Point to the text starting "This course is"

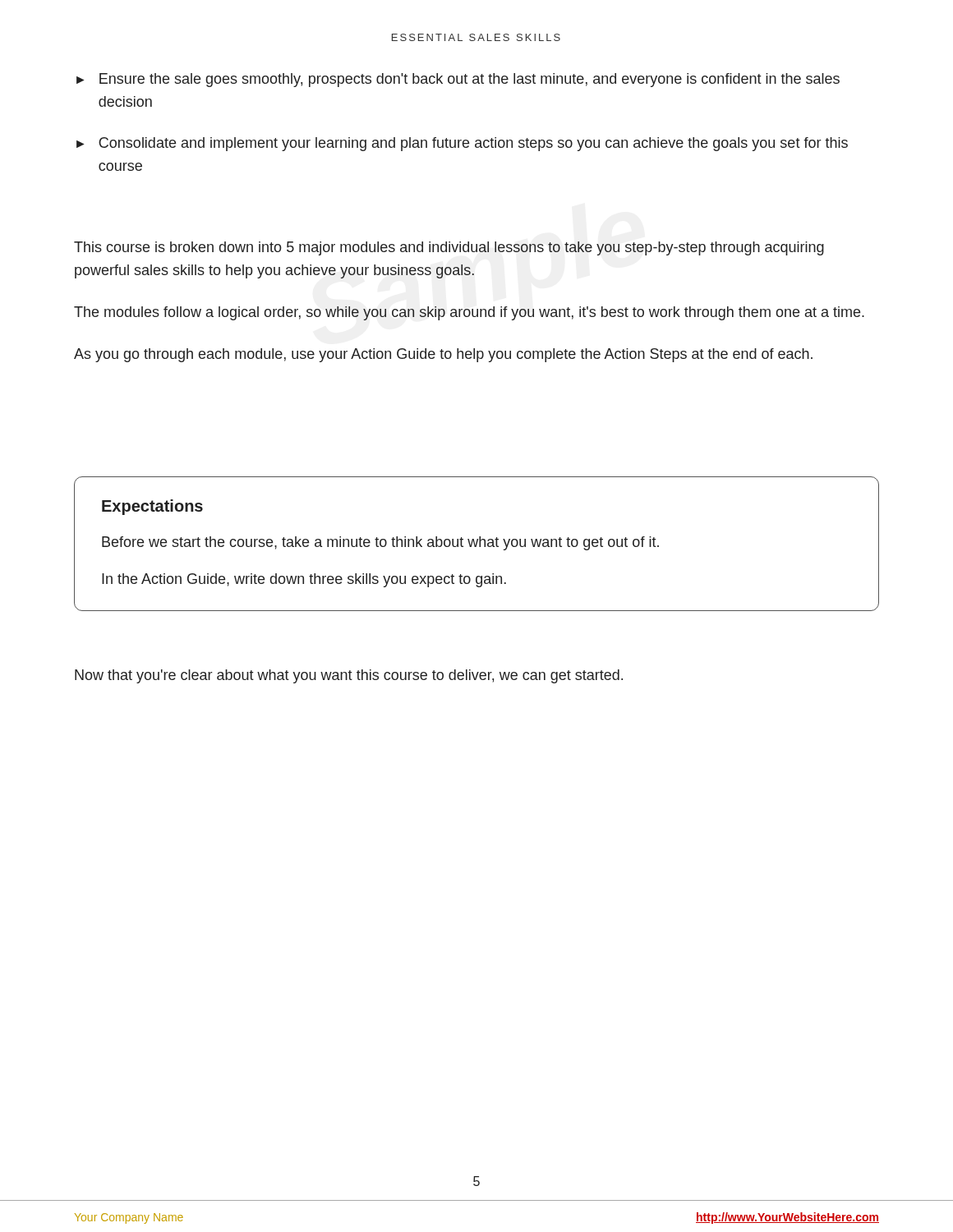(x=449, y=259)
